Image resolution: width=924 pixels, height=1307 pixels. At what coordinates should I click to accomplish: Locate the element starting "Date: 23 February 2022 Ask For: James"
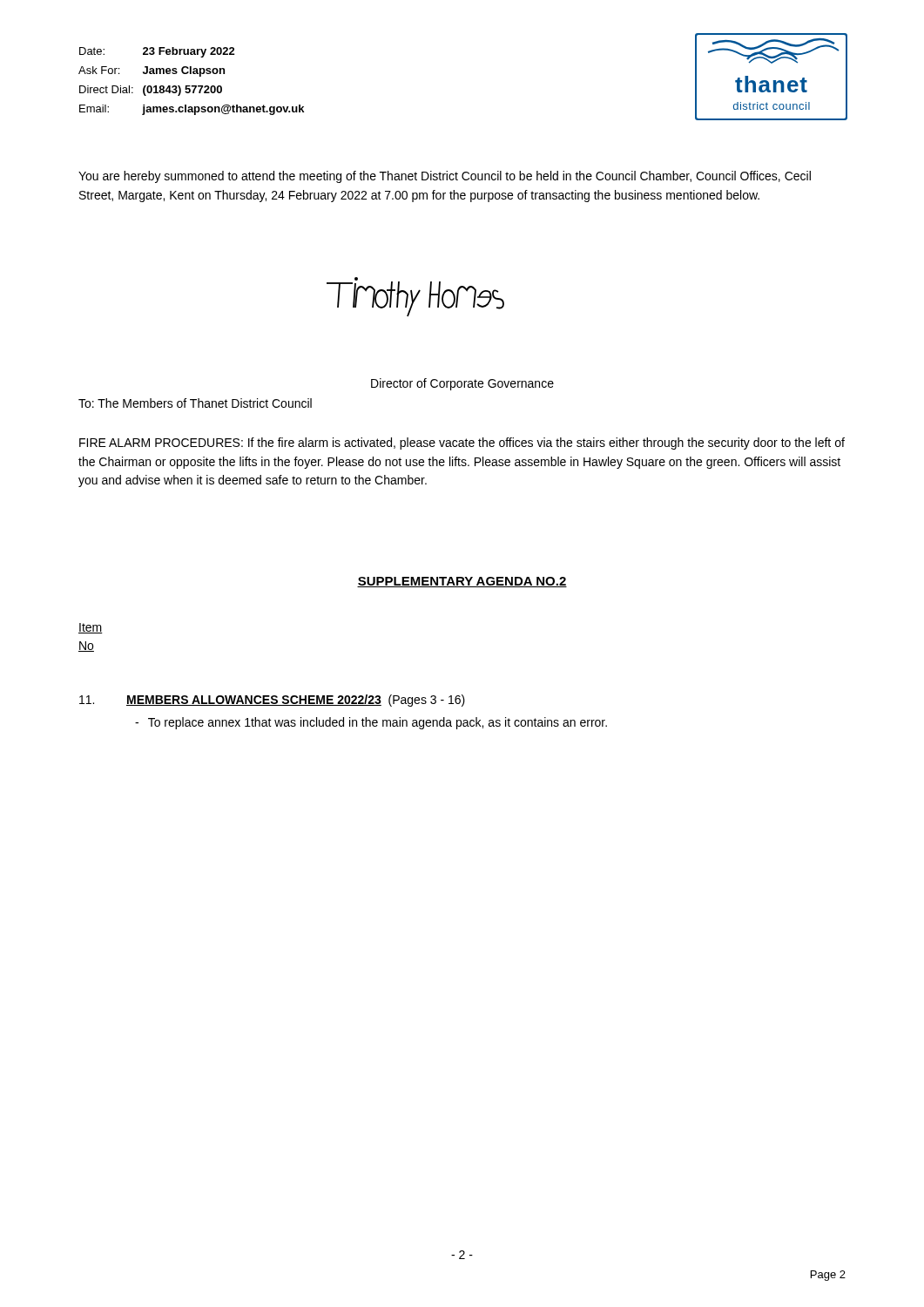pyautogui.click(x=191, y=80)
